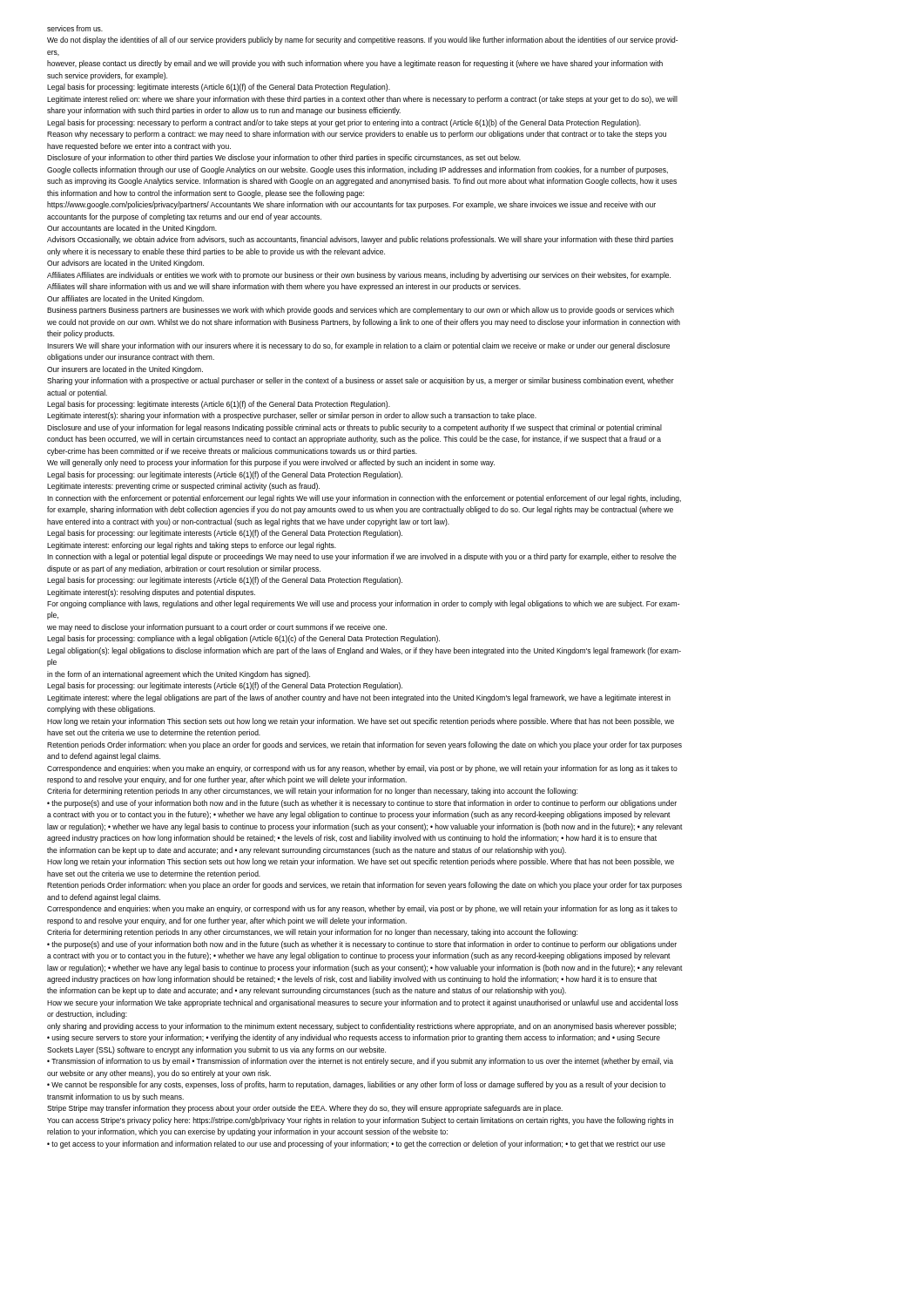Point to the block beginning "Business partners Business partners"
This screenshot has height=1307, width=924.
462,323
